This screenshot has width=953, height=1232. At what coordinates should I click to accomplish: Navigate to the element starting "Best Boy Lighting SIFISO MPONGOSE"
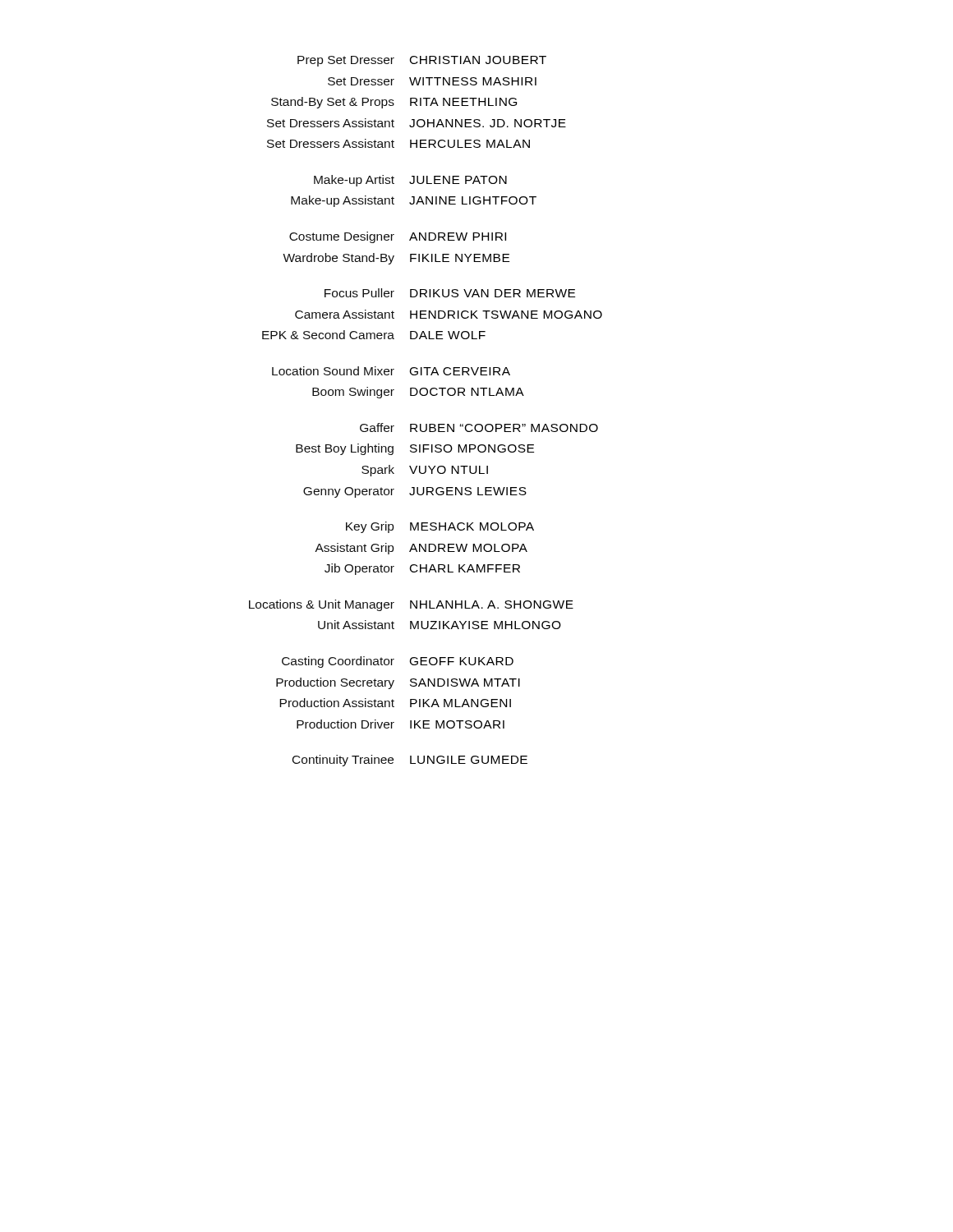point(534,449)
